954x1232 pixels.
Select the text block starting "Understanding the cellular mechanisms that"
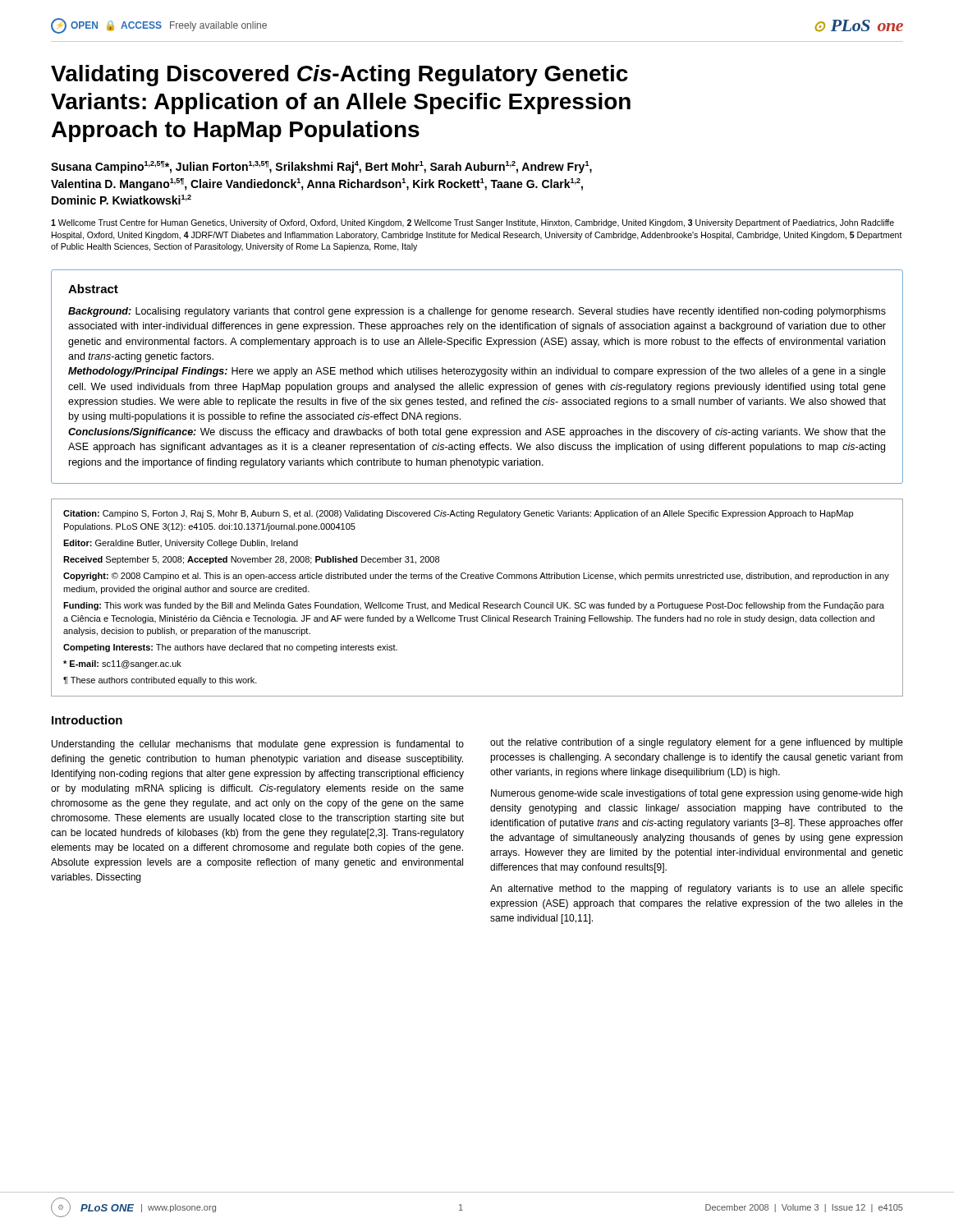(257, 810)
